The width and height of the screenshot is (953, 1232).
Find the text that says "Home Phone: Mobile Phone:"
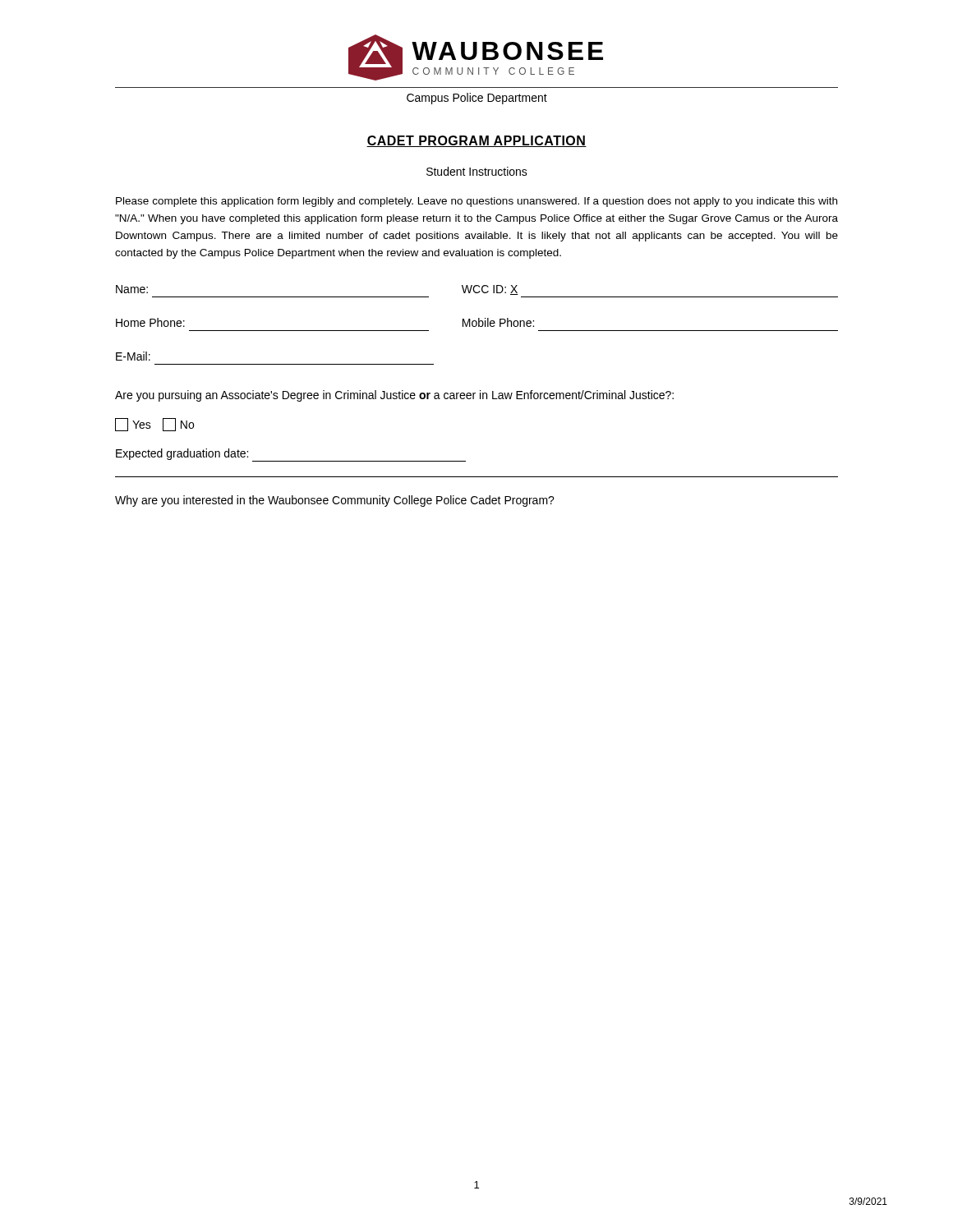[x=476, y=323]
